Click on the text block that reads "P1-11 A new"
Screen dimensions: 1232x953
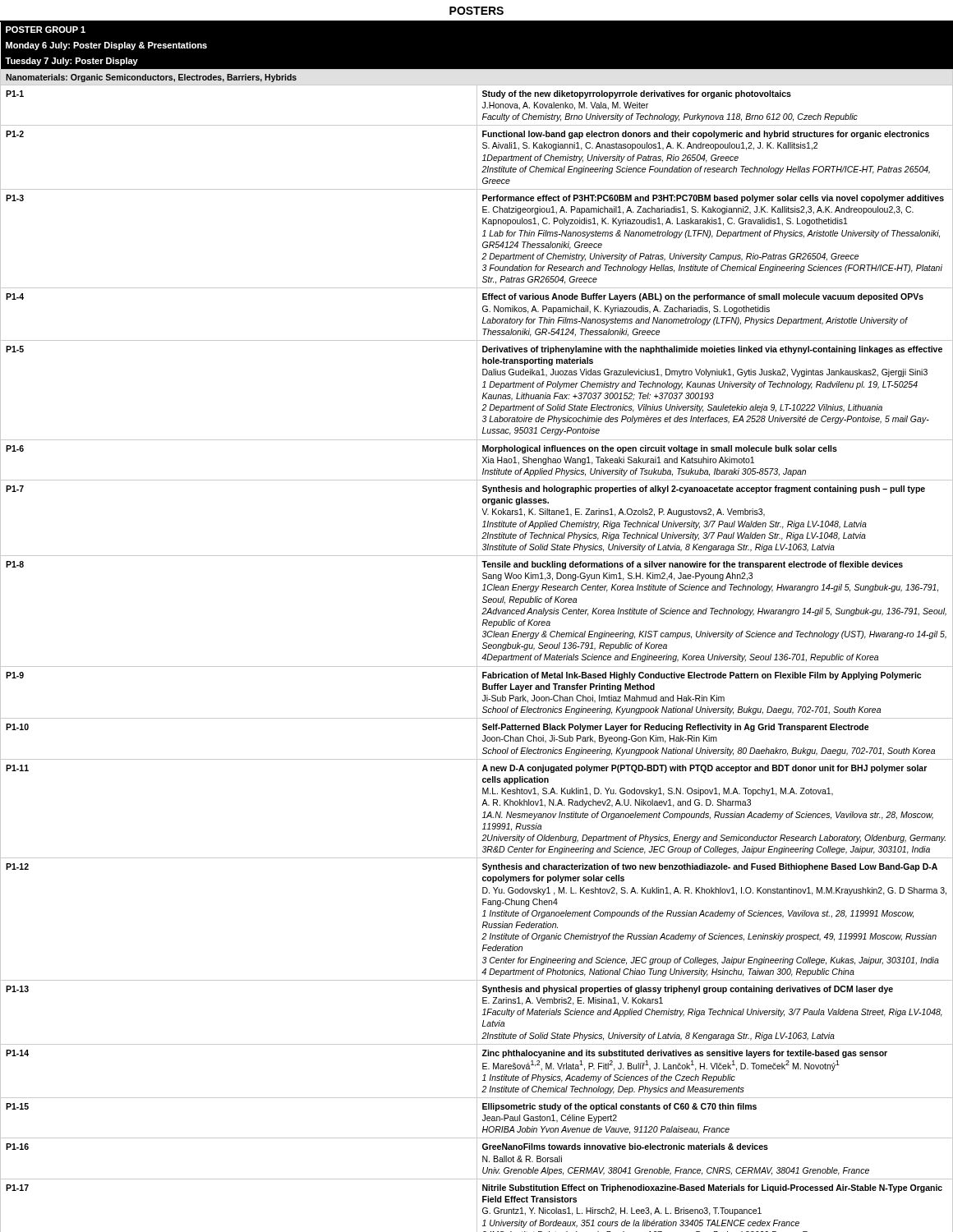pyautogui.click(x=476, y=809)
